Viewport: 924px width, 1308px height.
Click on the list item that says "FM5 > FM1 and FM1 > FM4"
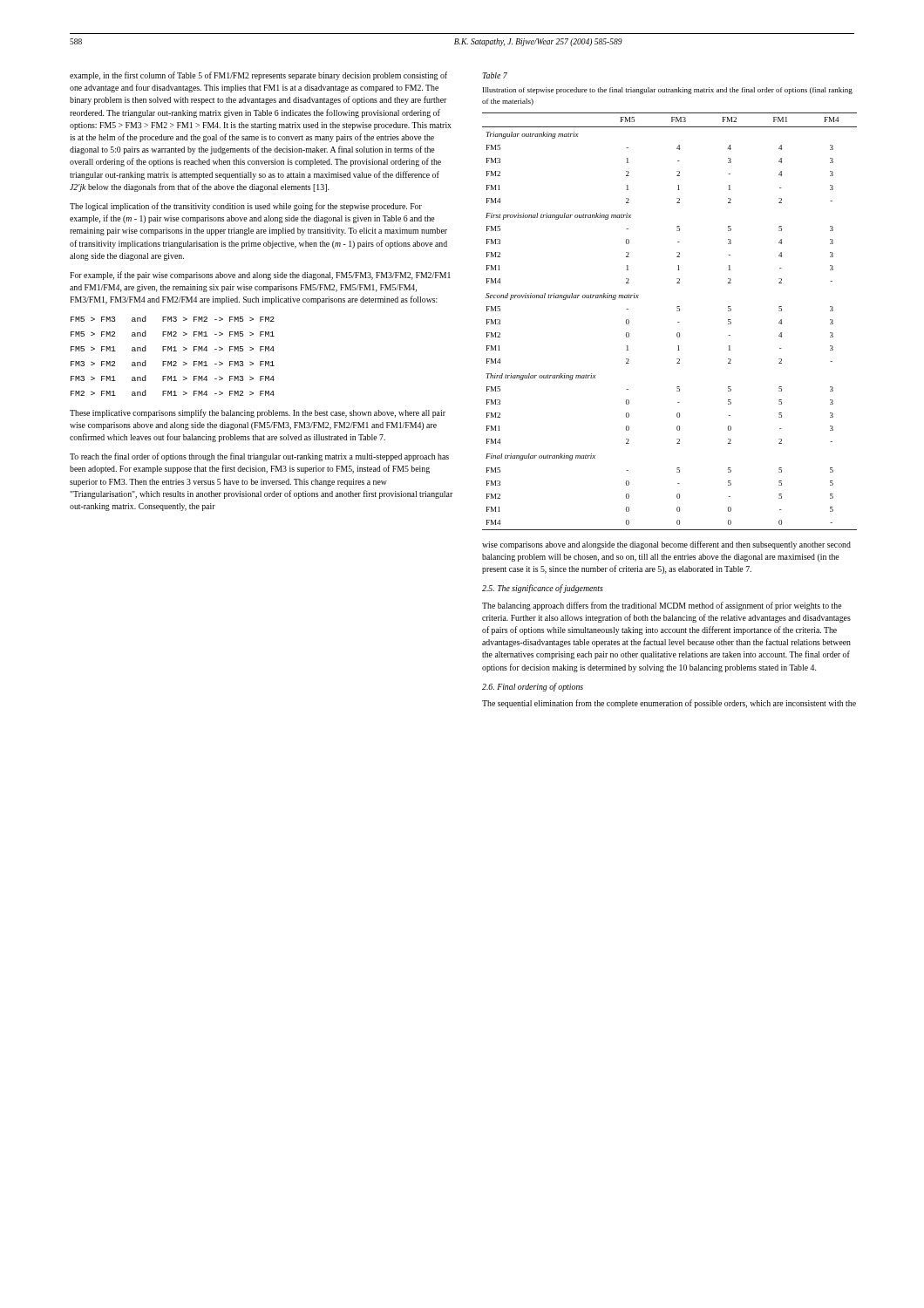tap(172, 349)
